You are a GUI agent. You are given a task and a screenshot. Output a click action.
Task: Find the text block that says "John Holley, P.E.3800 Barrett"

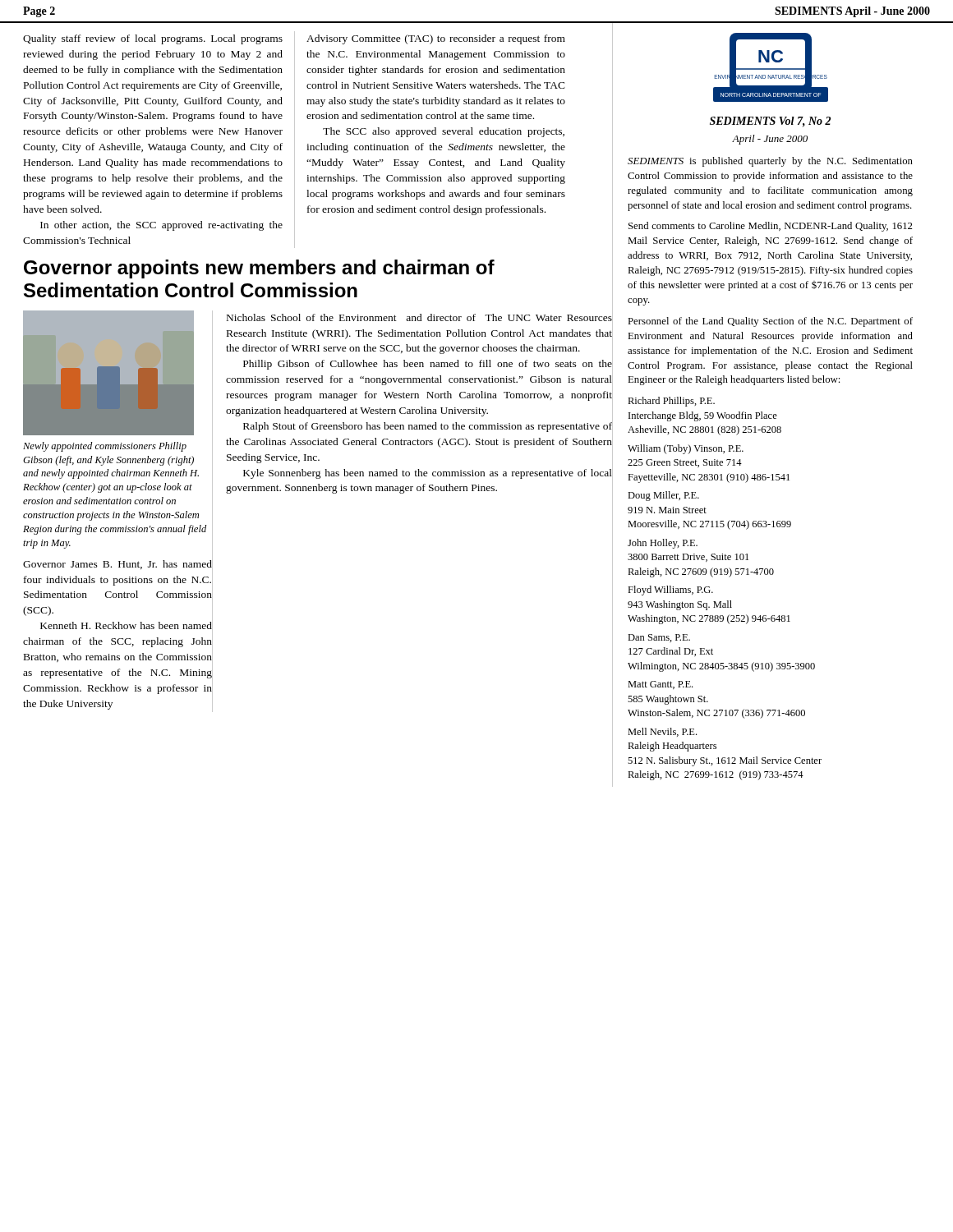(770, 558)
